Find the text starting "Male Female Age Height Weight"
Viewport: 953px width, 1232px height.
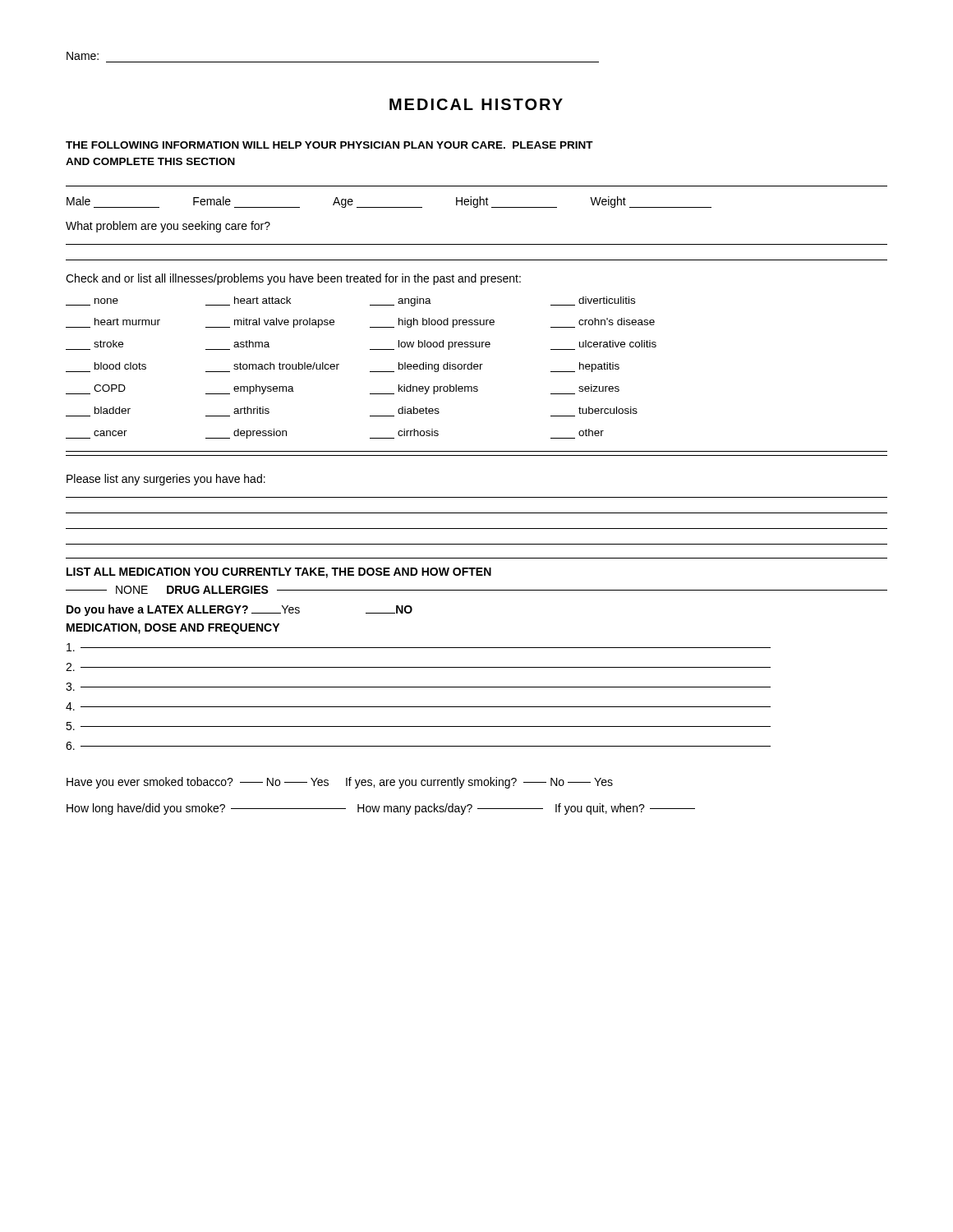pos(388,201)
